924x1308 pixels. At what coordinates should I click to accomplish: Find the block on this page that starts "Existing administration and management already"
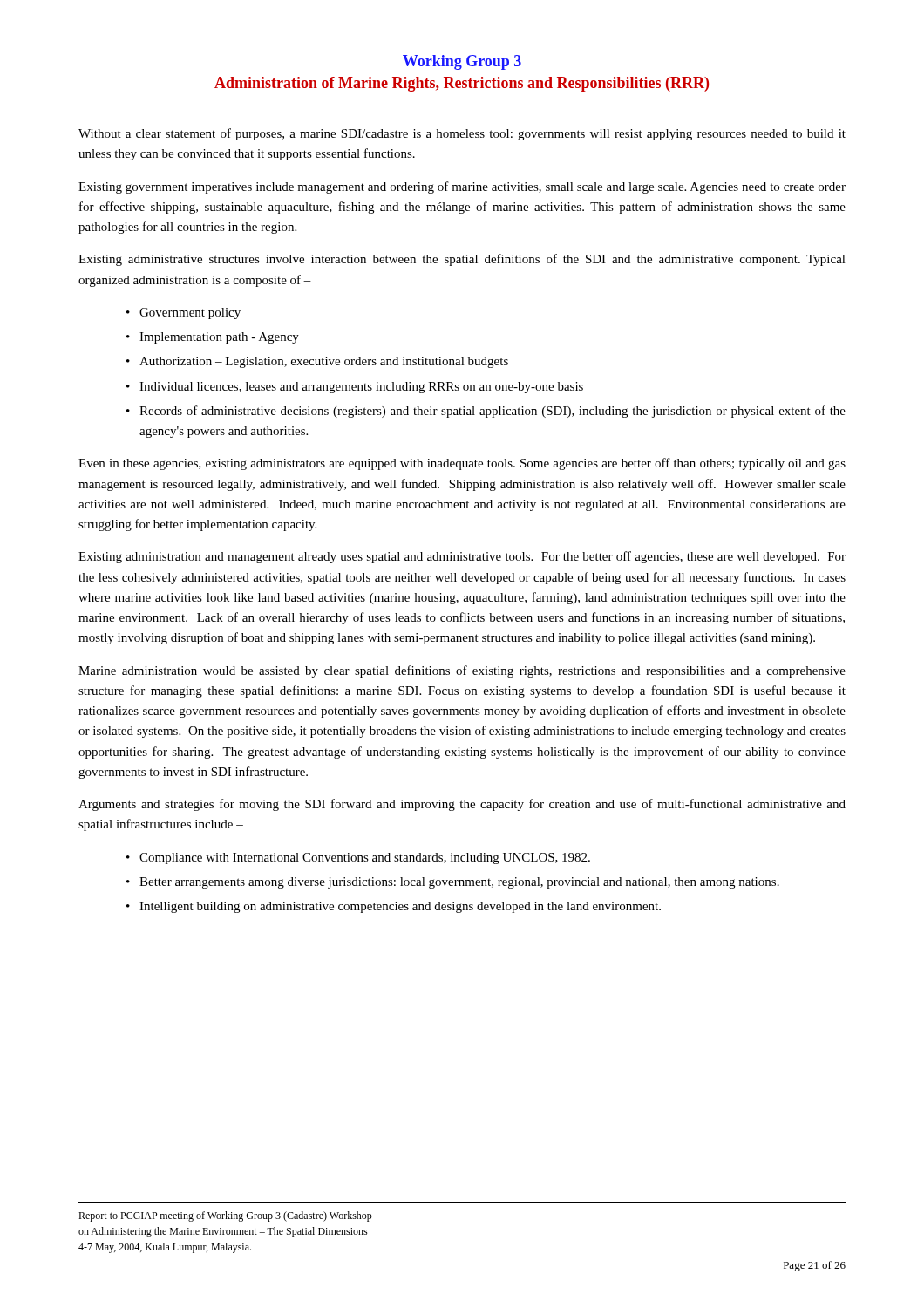click(462, 597)
